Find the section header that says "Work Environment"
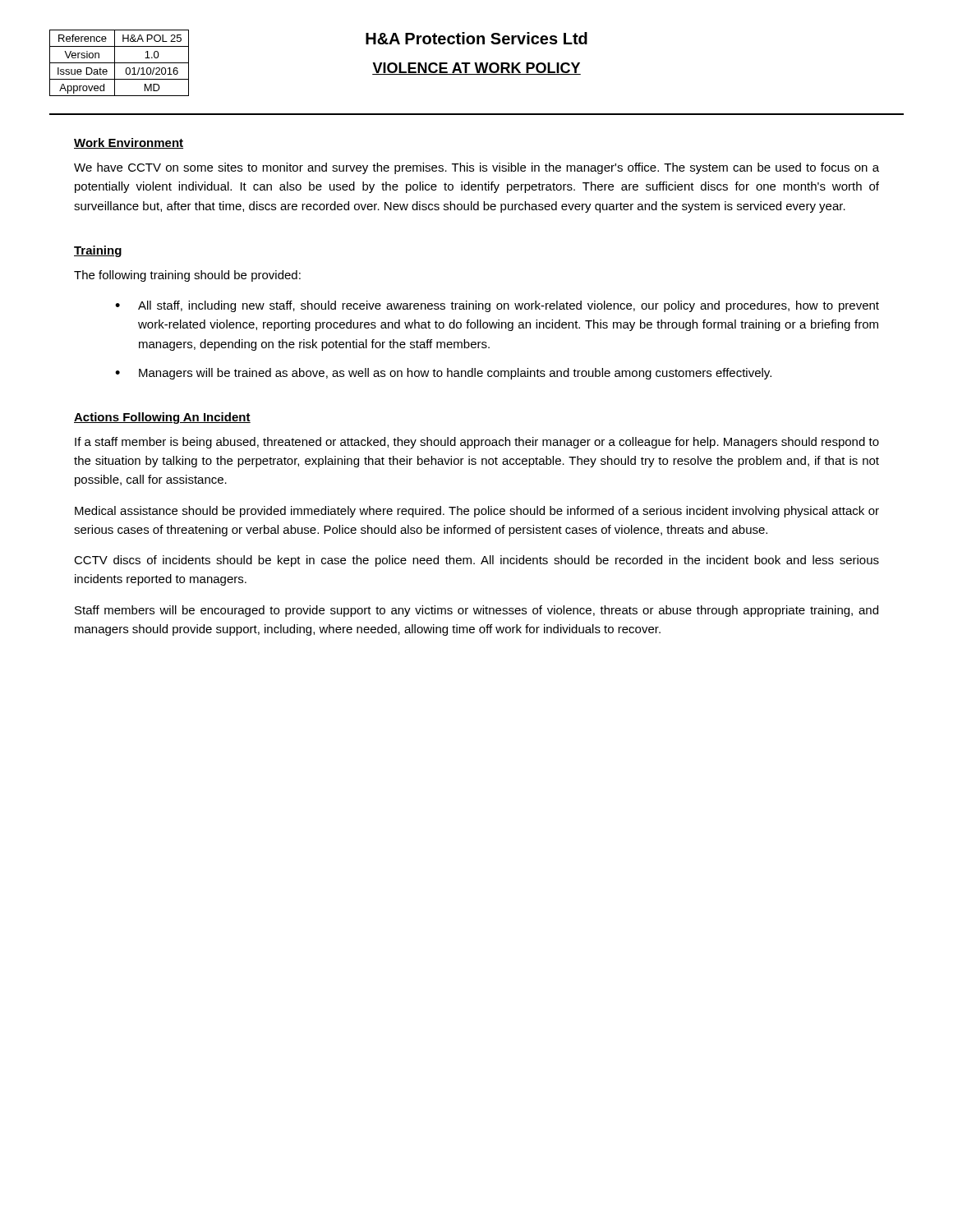The width and height of the screenshot is (953, 1232). tap(129, 142)
